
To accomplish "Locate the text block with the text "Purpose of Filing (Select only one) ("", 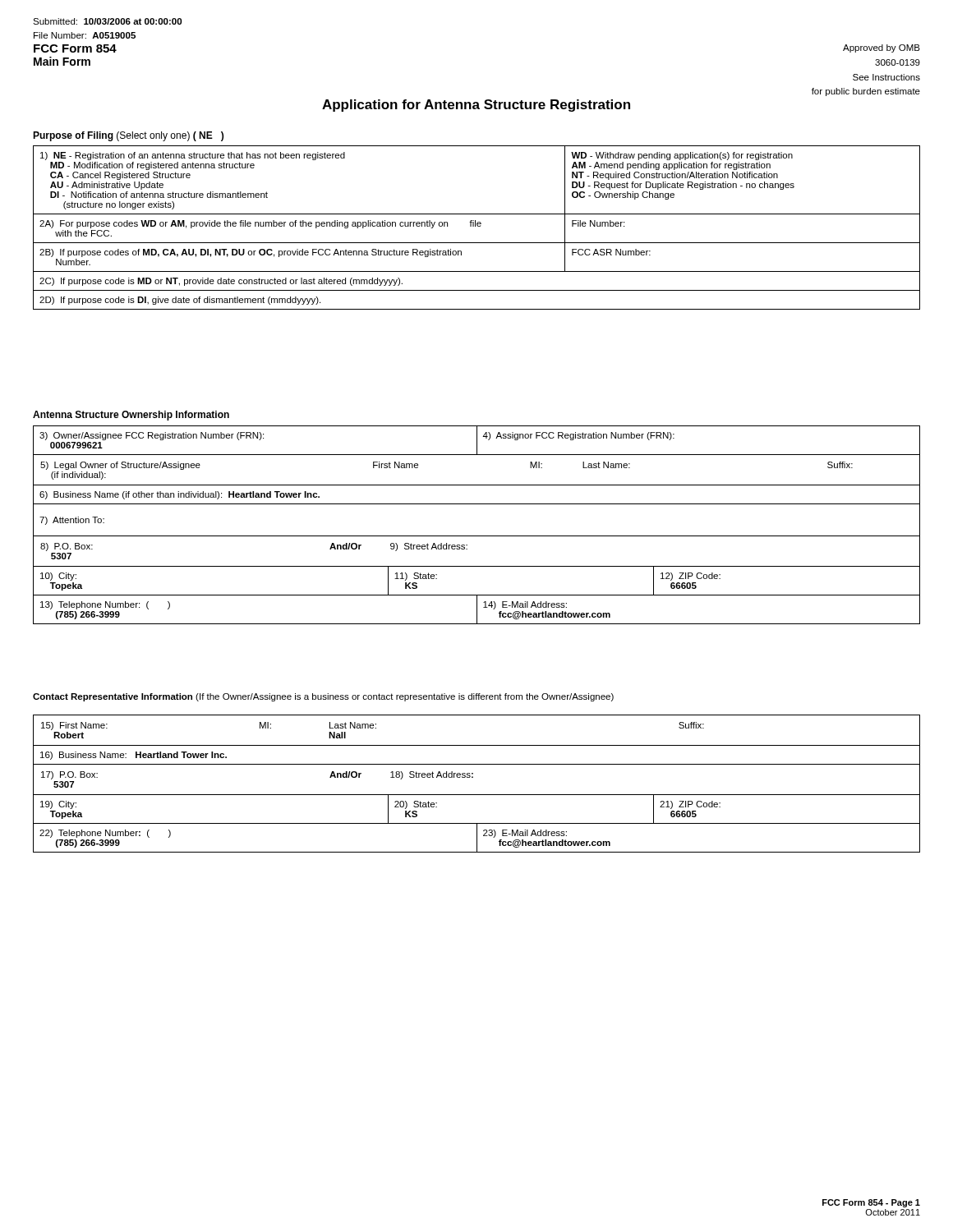I will point(128,136).
